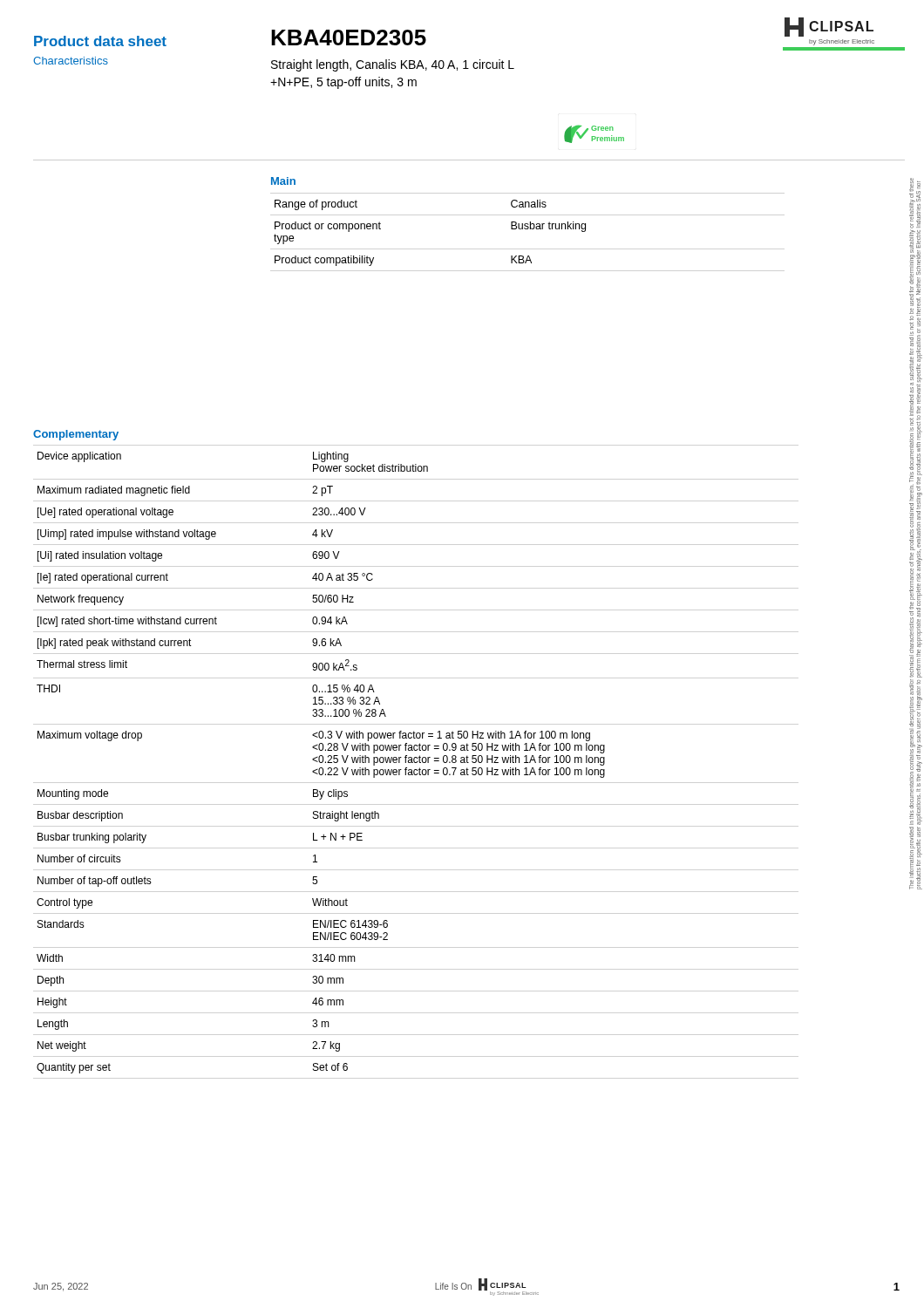Where is the passage that starts "Straight length, Canalis KBA,"?
The image size is (924, 1308).
point(392,73)
